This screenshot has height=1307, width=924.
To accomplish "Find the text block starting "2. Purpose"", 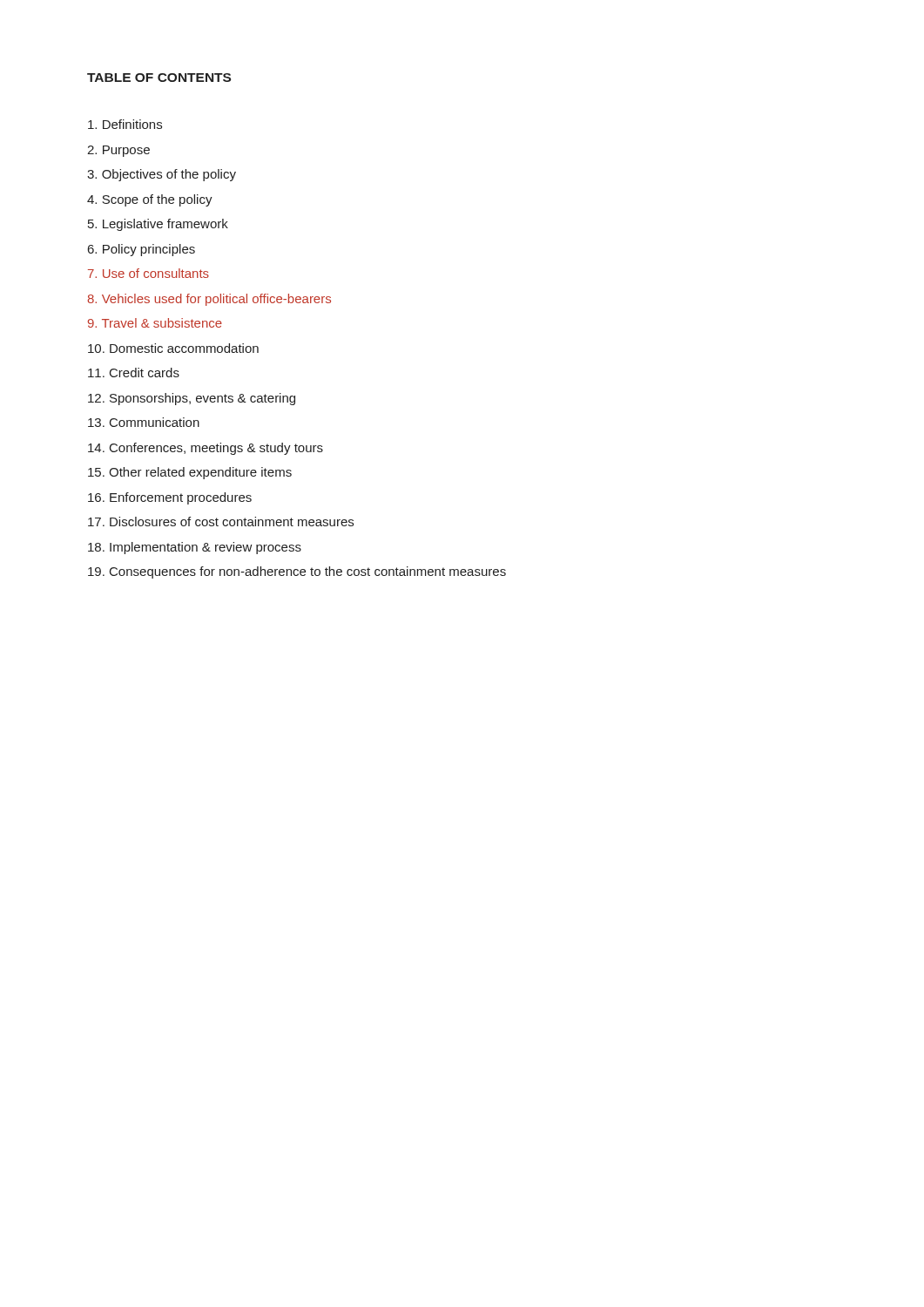I will click(x=119, y=149).
